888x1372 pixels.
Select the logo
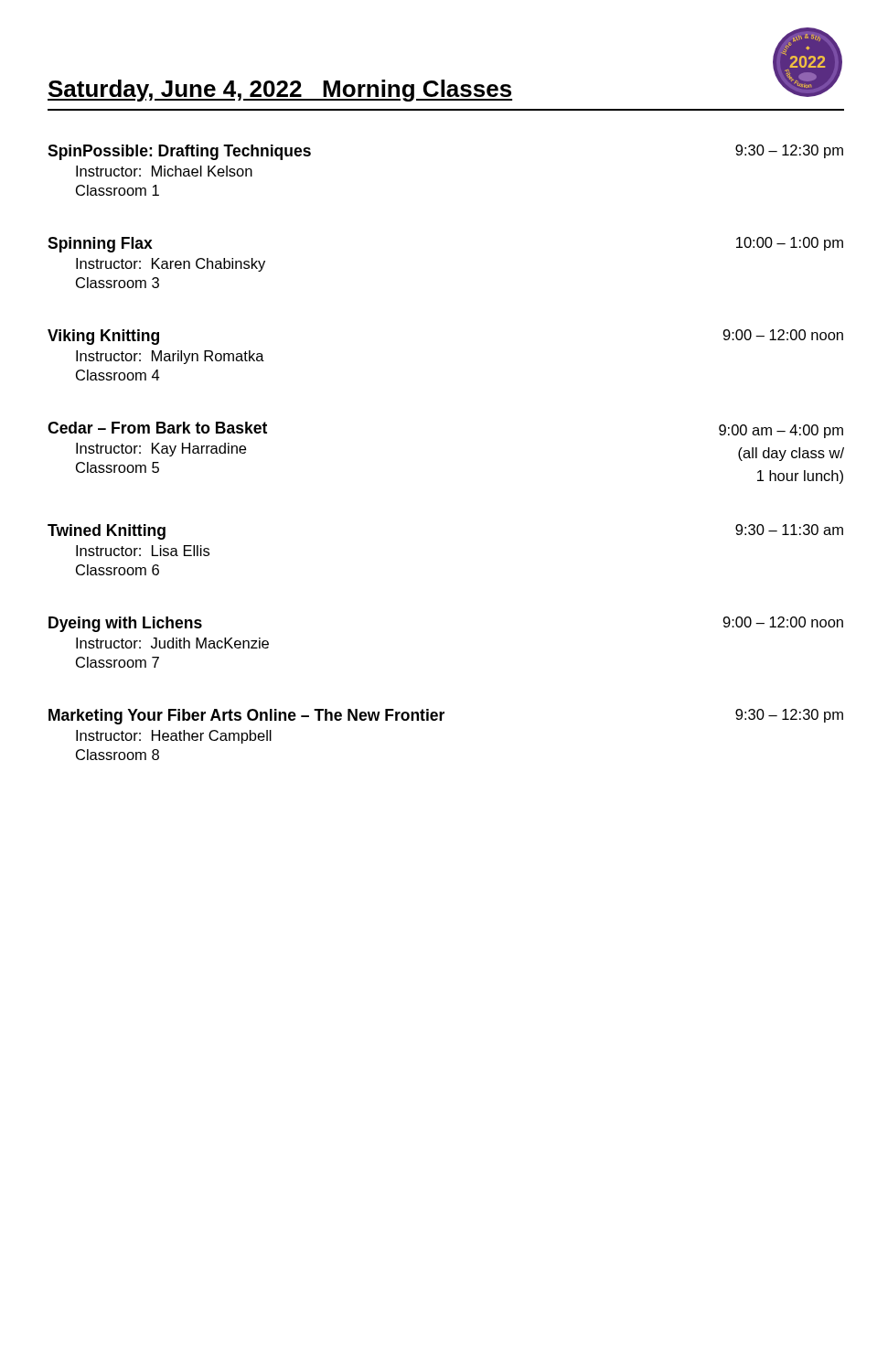pos(808,62)
